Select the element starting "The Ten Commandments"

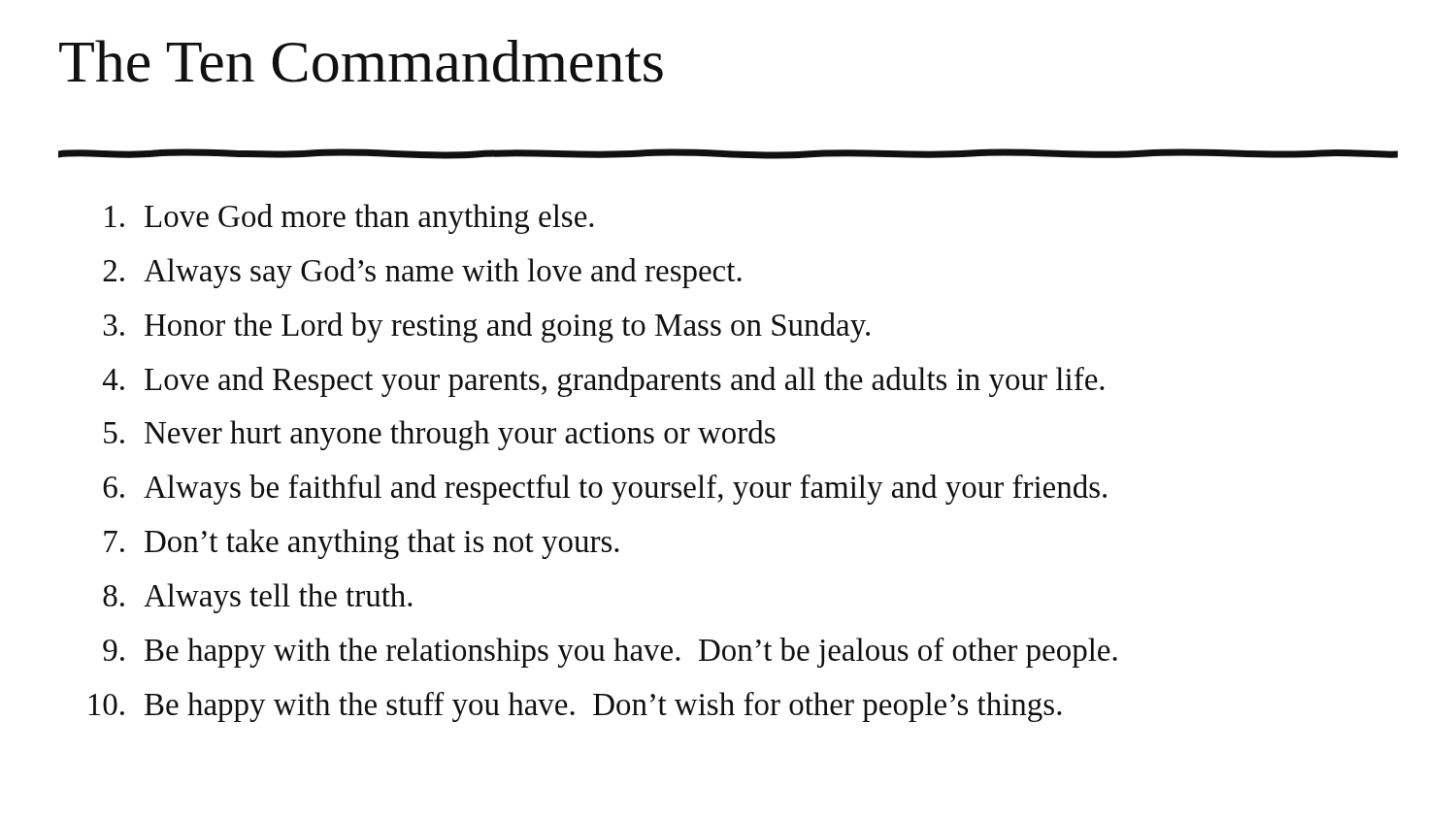click(x=361, y=61)
